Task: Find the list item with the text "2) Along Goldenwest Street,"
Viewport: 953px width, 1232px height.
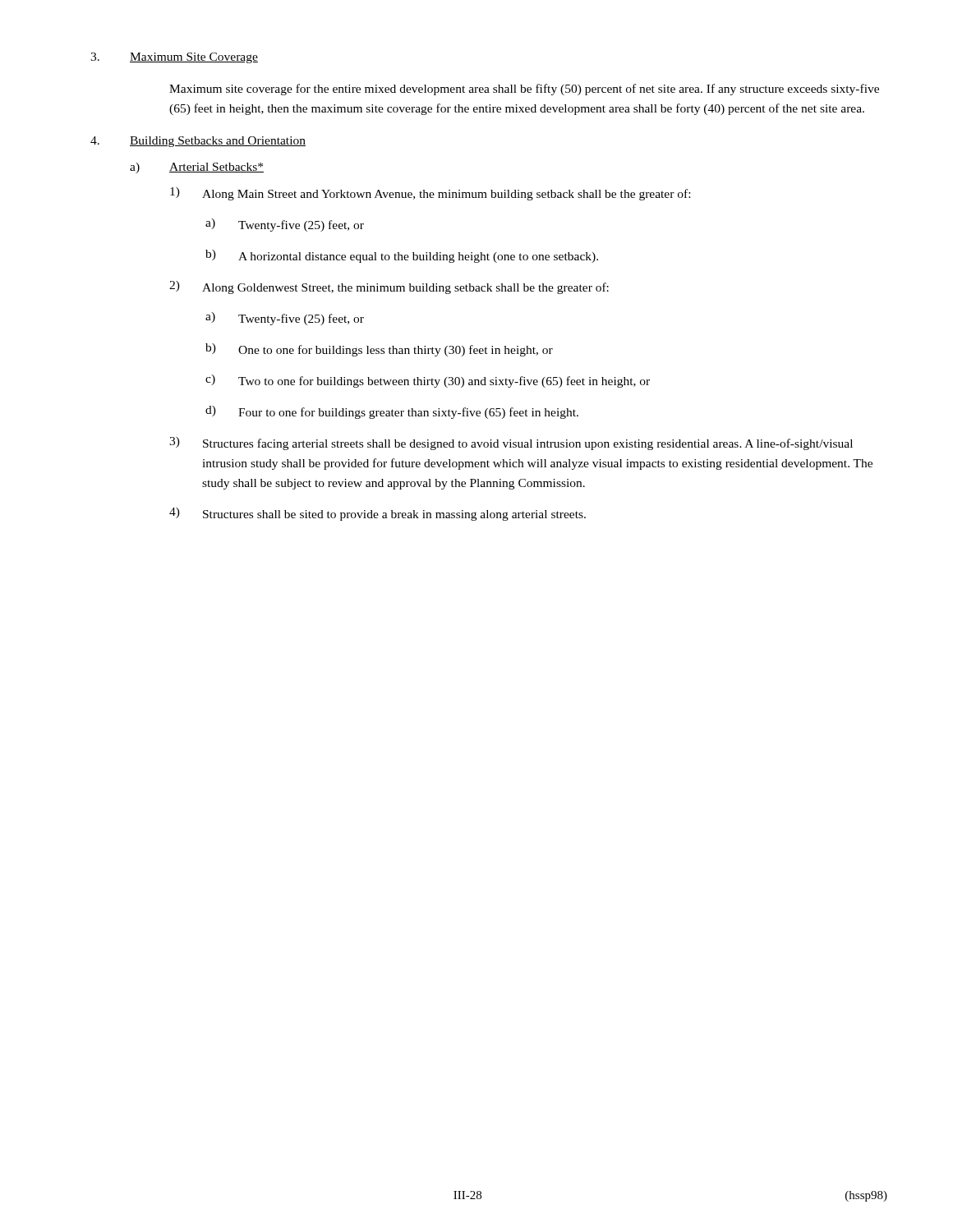Action: [x=528, y=288]
